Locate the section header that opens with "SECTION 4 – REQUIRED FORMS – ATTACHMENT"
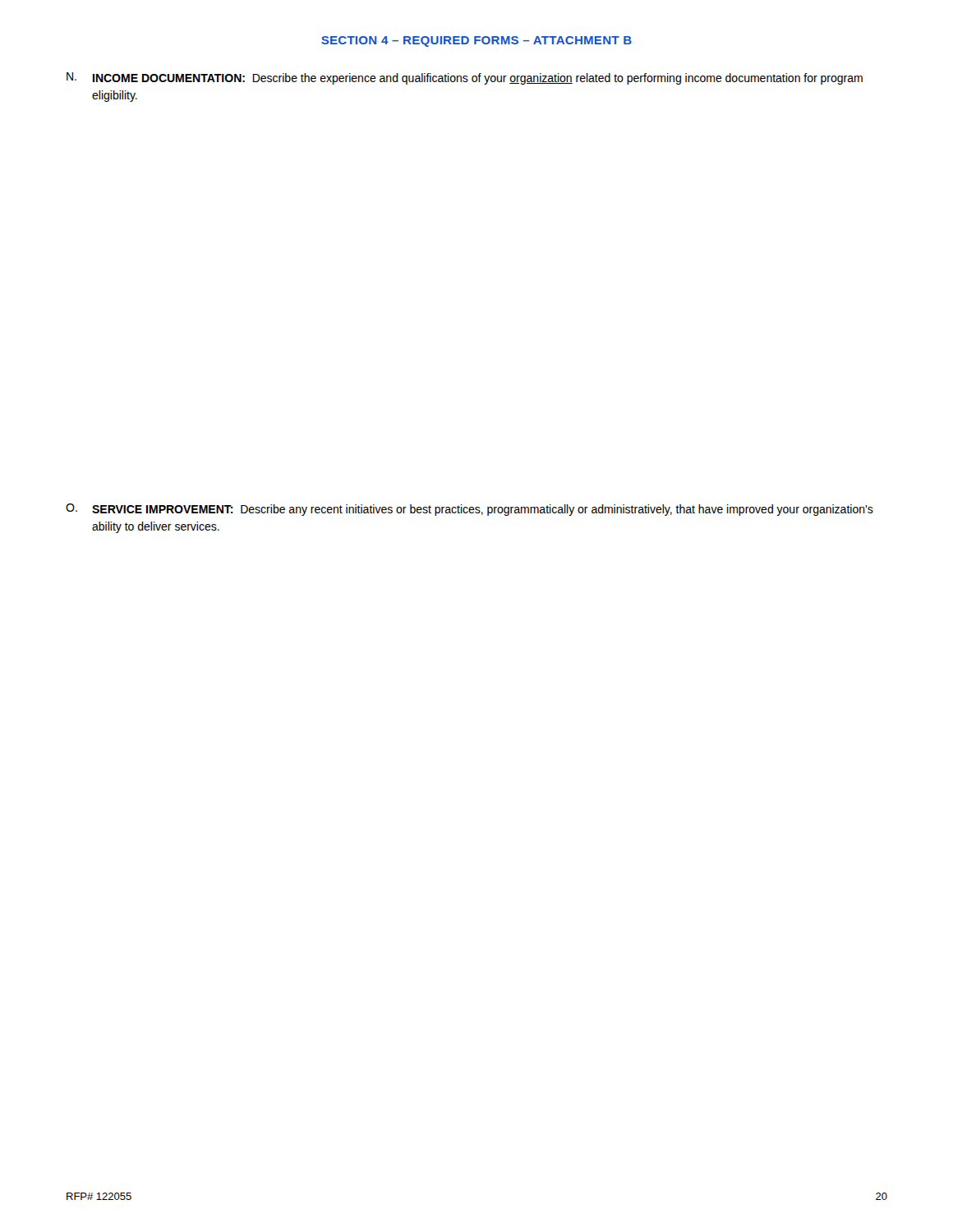Screen dimensions: 1232x953 [x=476, y=40]
